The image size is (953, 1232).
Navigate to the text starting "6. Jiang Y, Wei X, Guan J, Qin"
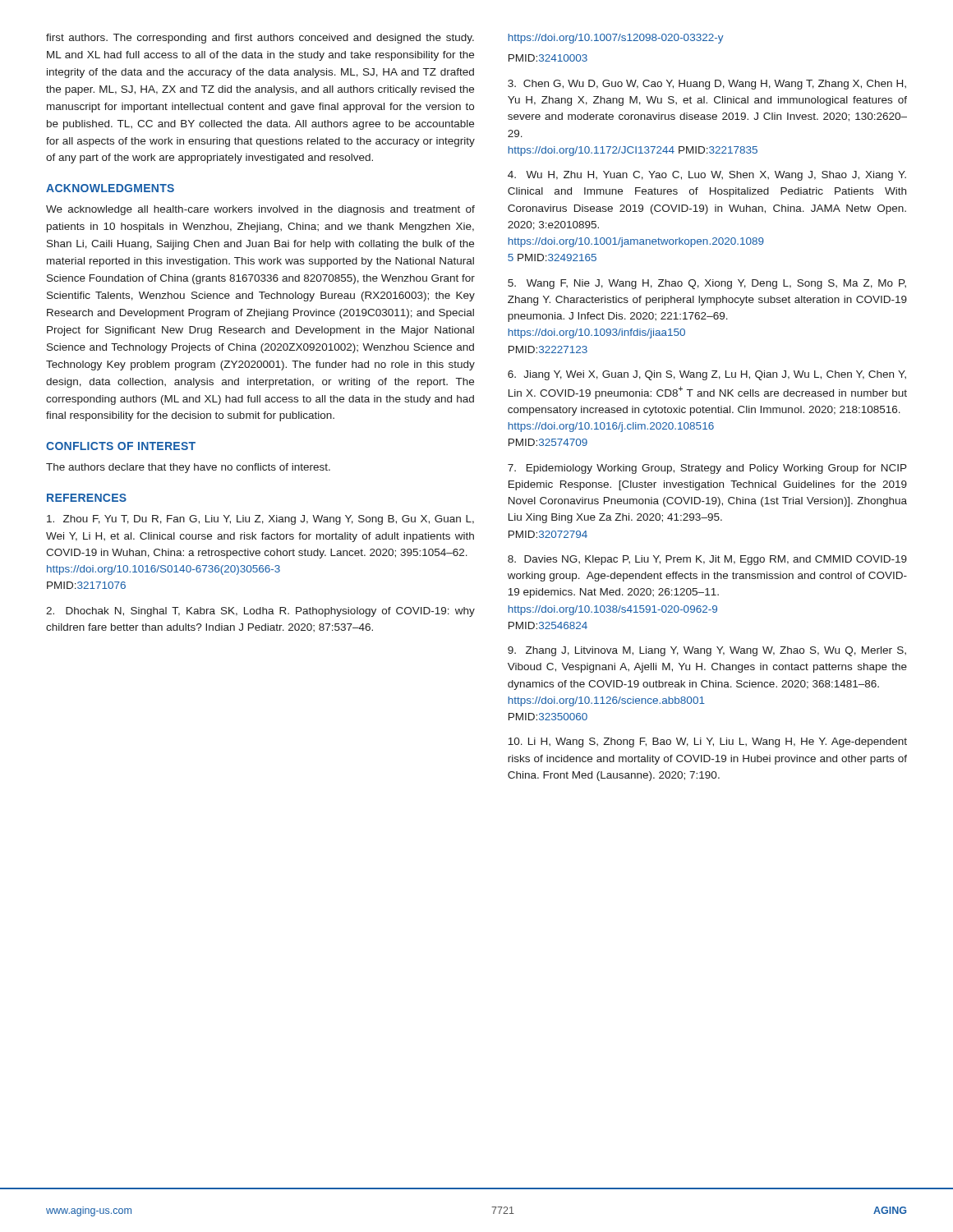coord(707,408)
